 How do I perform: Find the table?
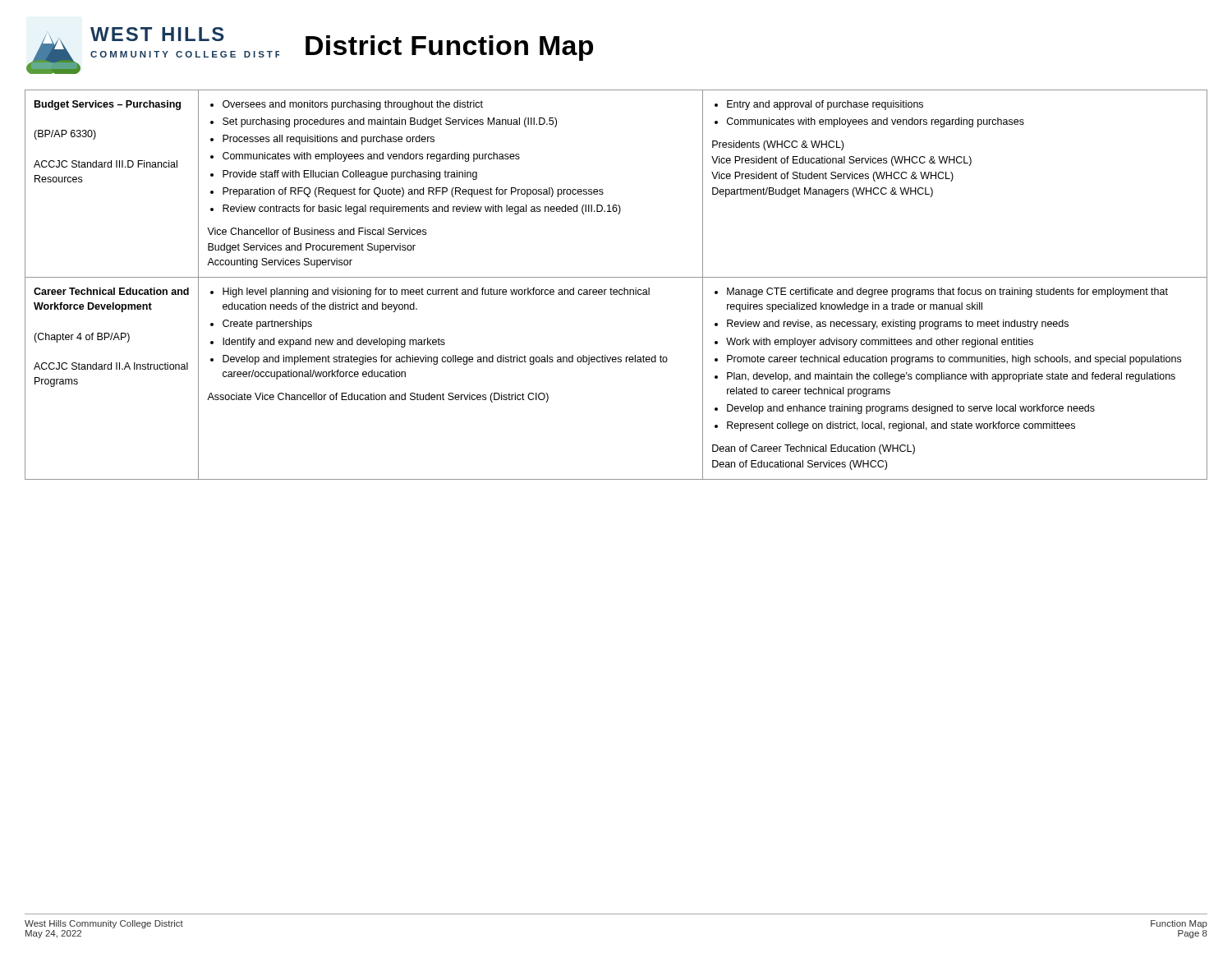point(616,285)
